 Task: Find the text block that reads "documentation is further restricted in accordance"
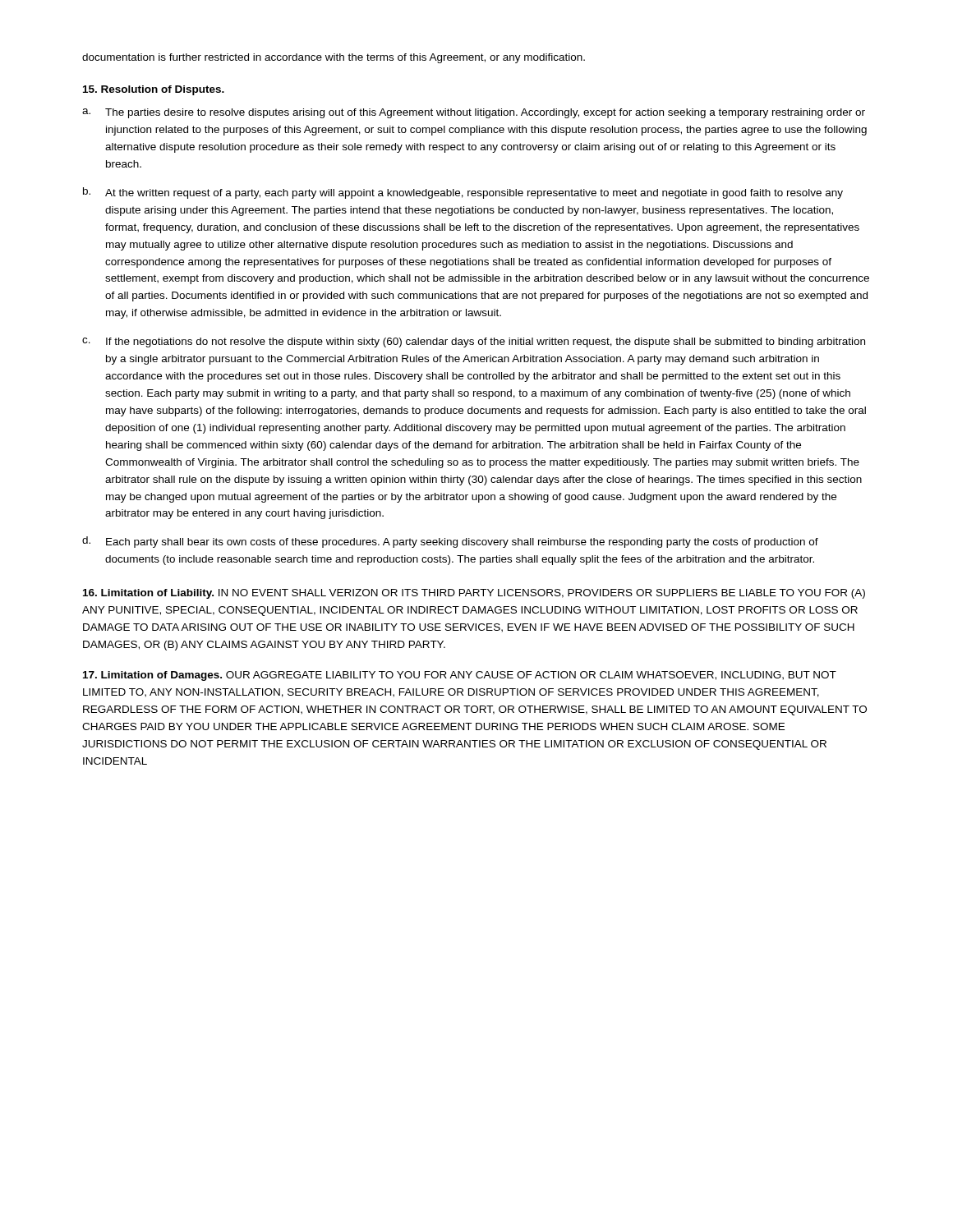click(x=334, y=57)
